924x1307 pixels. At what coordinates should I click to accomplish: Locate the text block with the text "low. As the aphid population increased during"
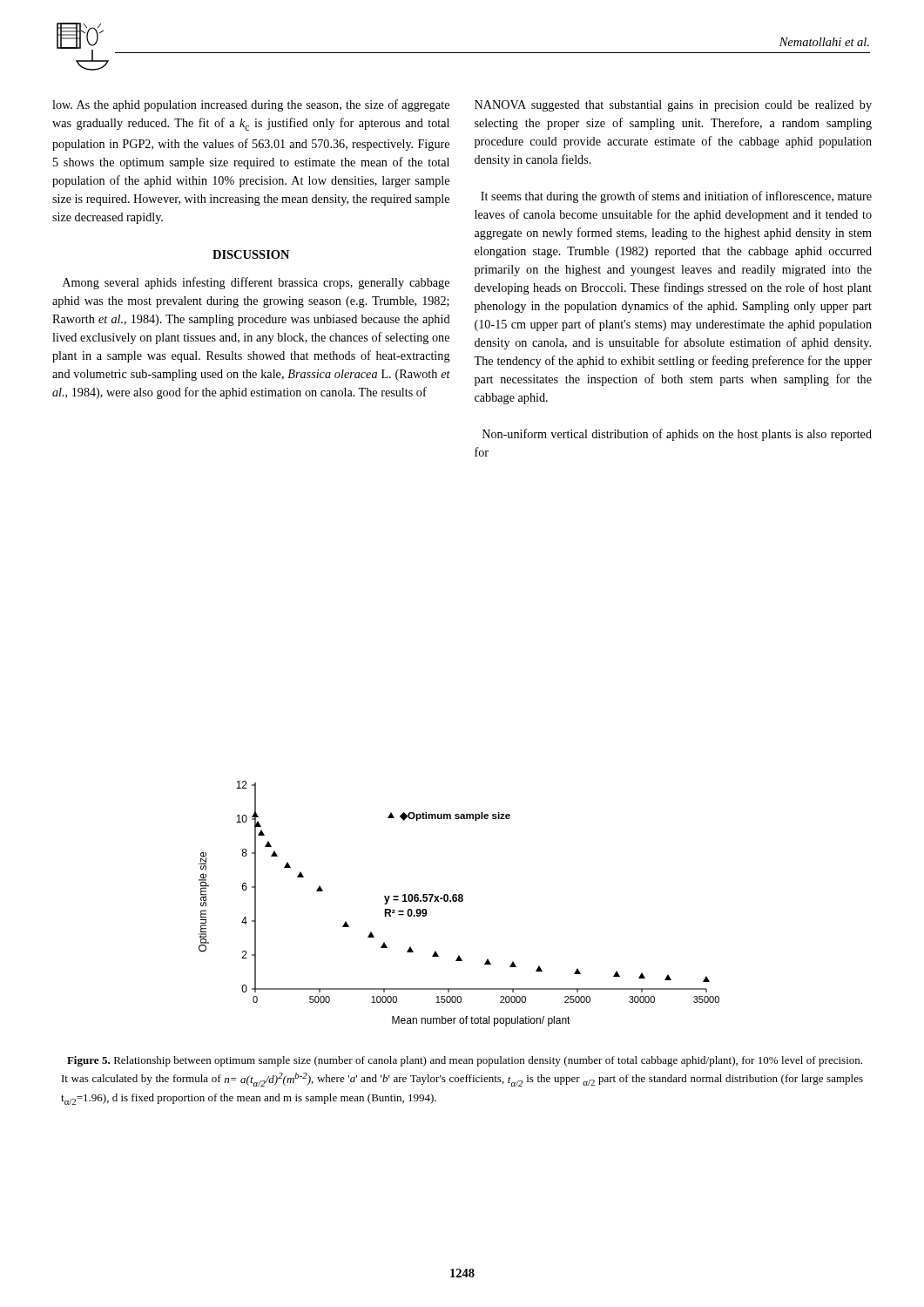(x=251, y=161)
